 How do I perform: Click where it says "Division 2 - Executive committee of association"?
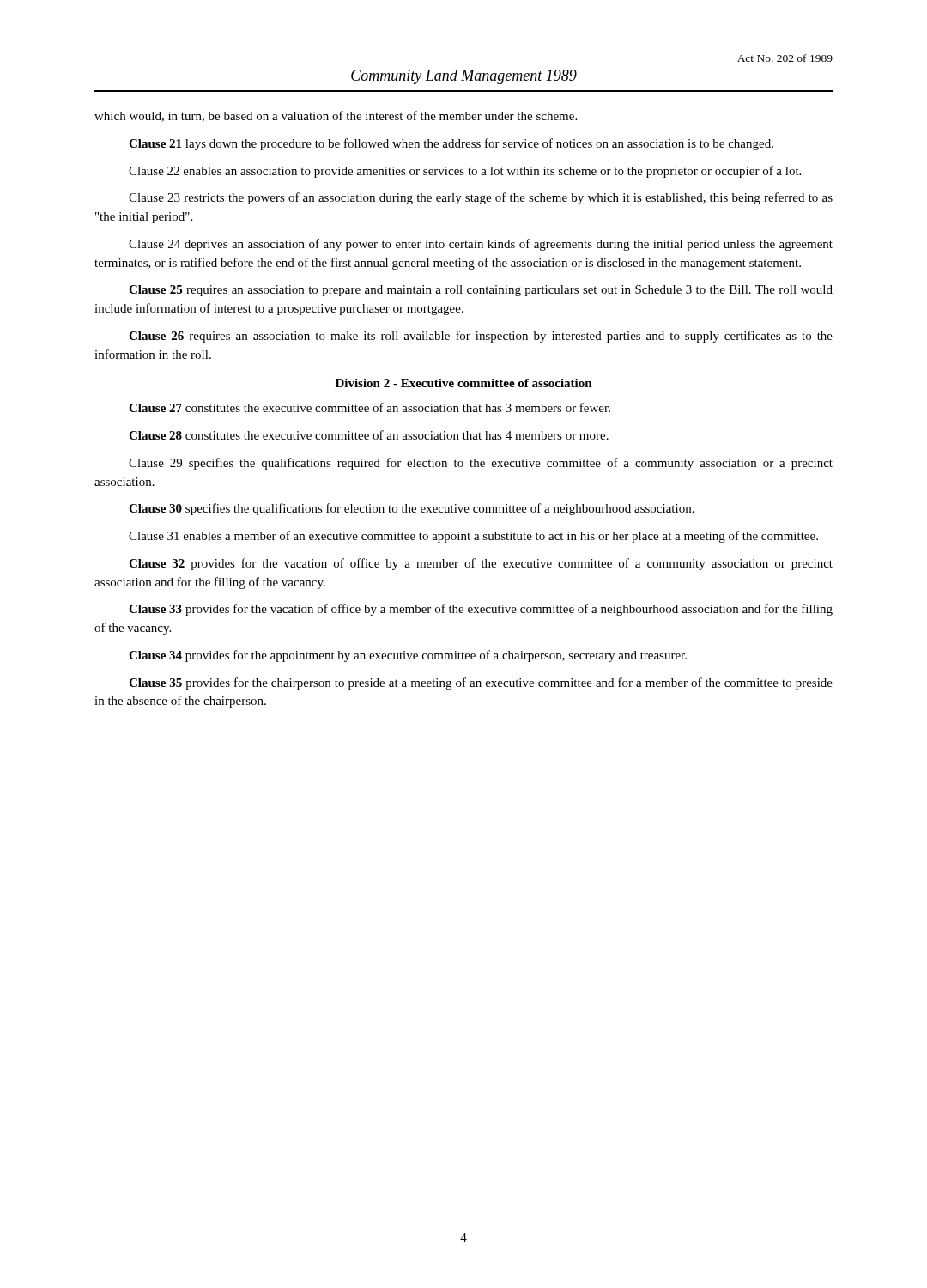point(464,383)
